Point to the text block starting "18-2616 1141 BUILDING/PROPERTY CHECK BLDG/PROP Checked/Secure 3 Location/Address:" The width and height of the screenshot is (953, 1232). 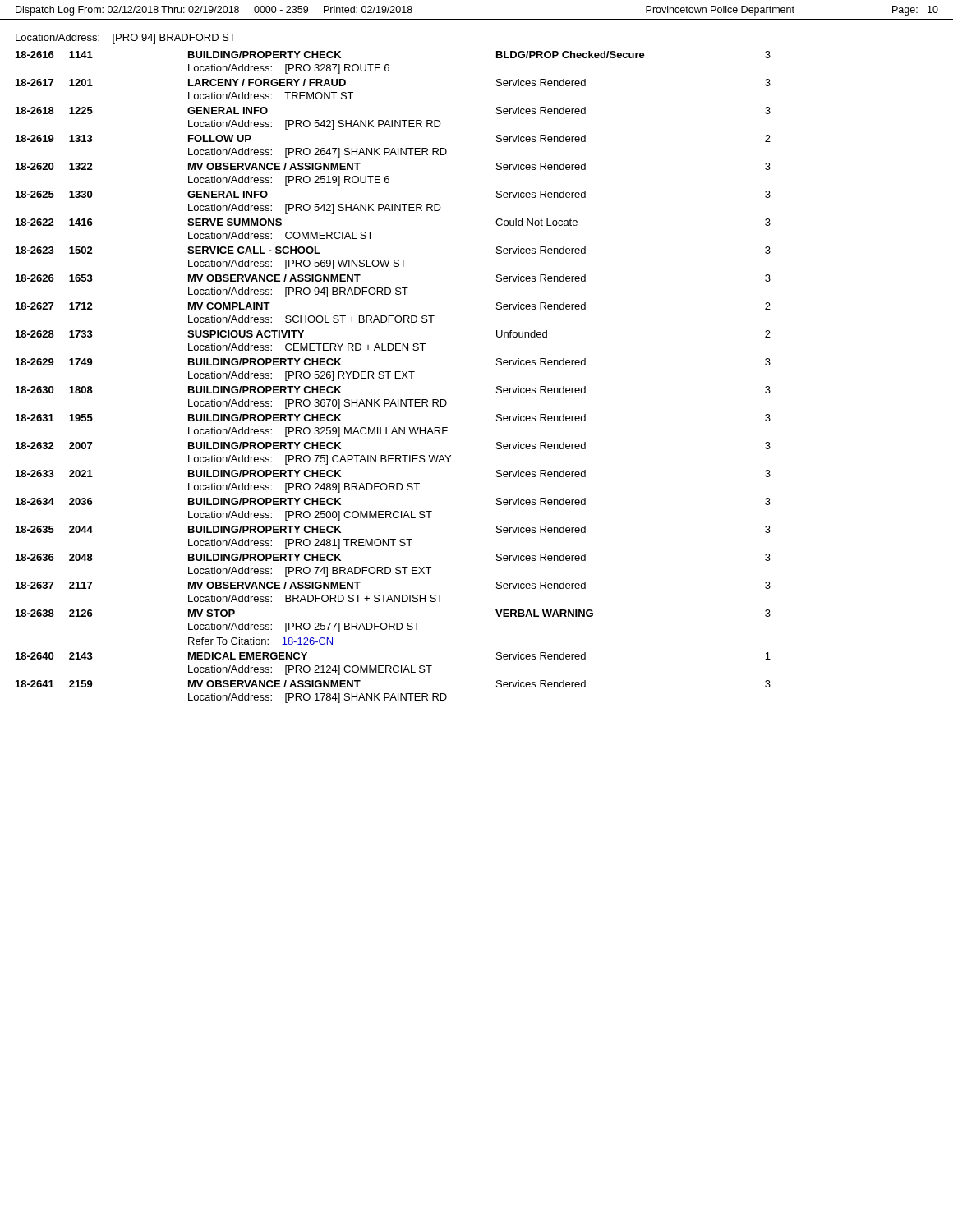coord(34,55)
